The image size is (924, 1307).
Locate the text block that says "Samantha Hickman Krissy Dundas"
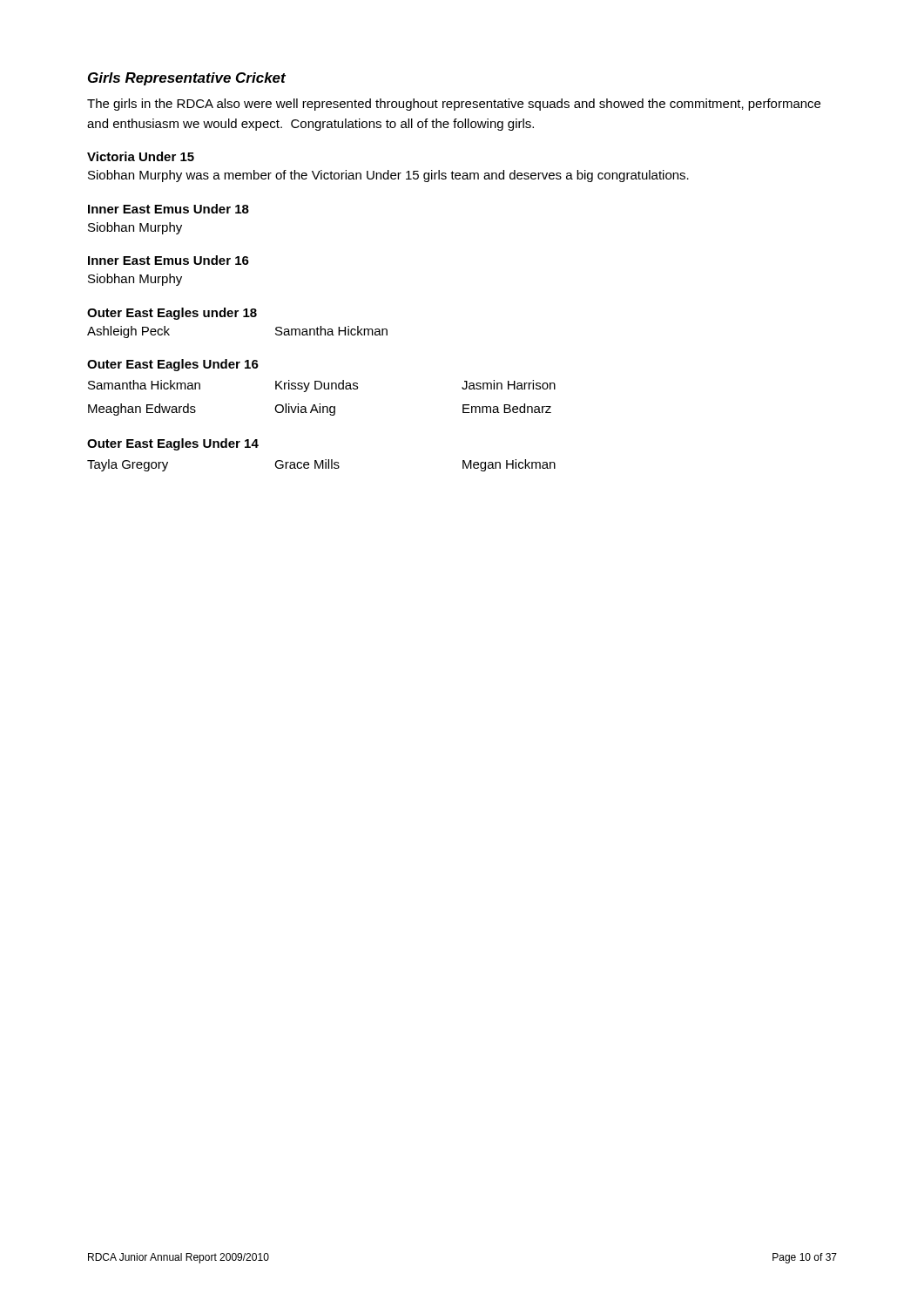(x=462, y=396)
